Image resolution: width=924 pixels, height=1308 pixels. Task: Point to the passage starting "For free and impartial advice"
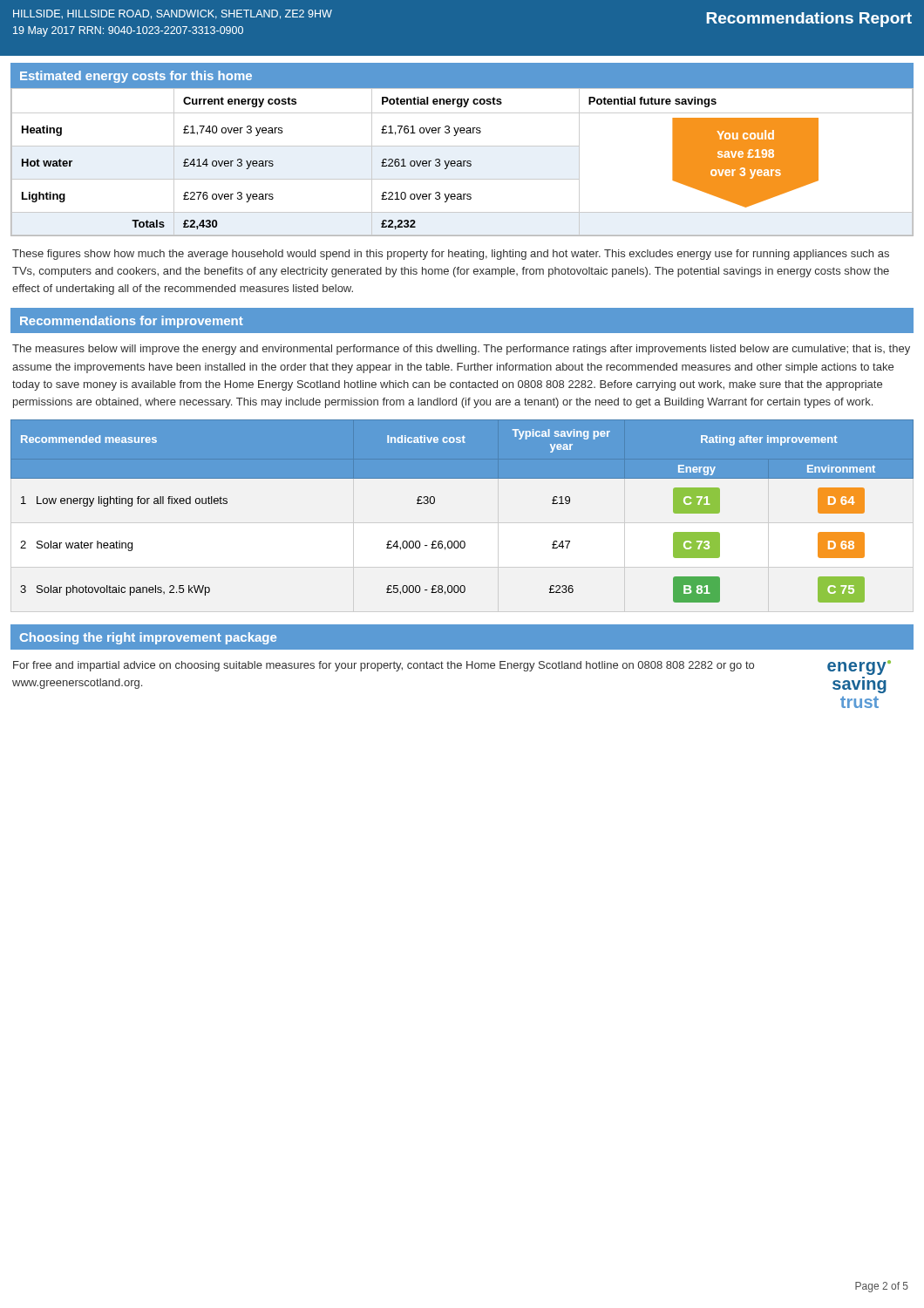tap(383, 674)
